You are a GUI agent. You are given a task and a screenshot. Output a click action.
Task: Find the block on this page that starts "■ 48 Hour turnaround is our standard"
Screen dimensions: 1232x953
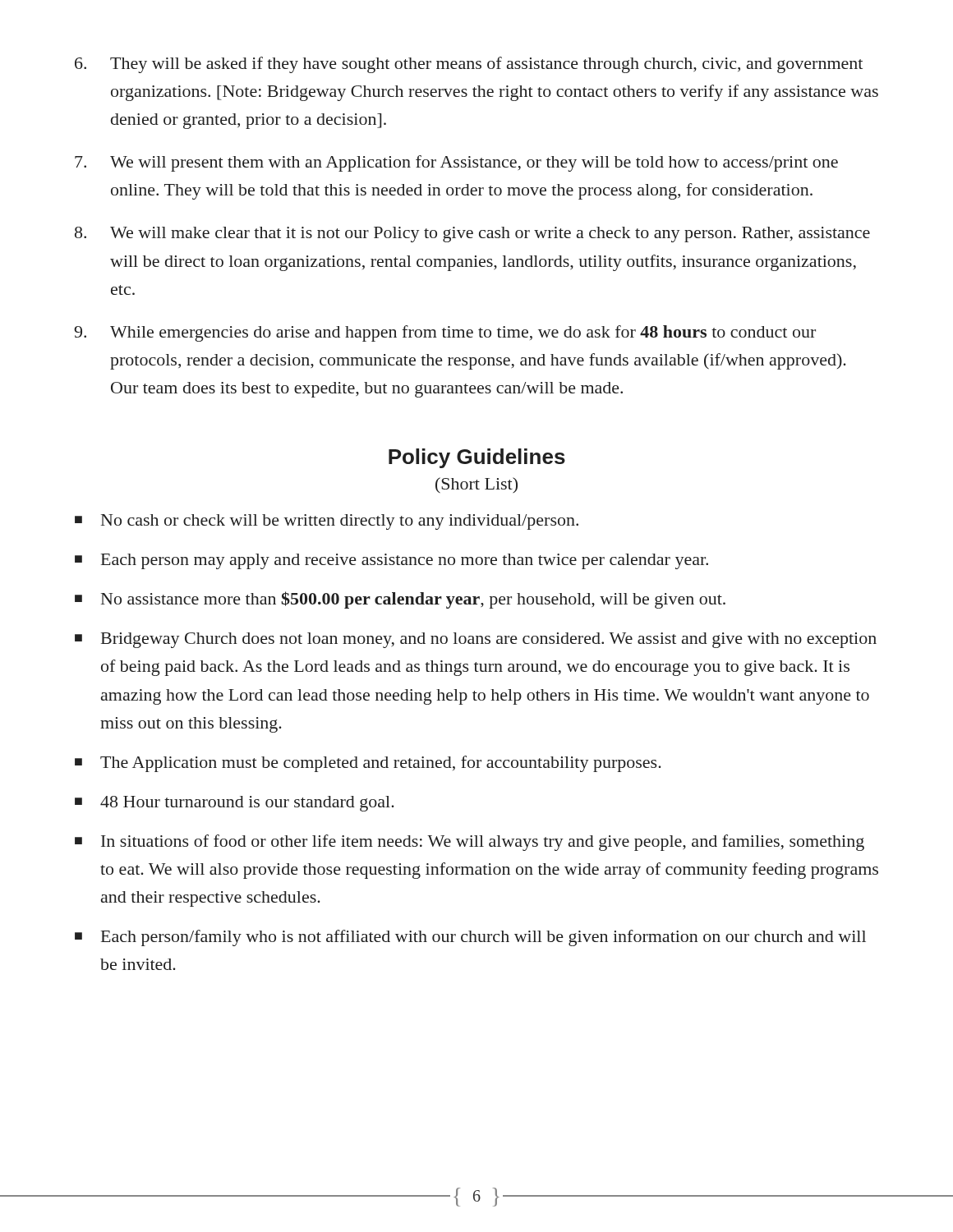tap(235, 804)
